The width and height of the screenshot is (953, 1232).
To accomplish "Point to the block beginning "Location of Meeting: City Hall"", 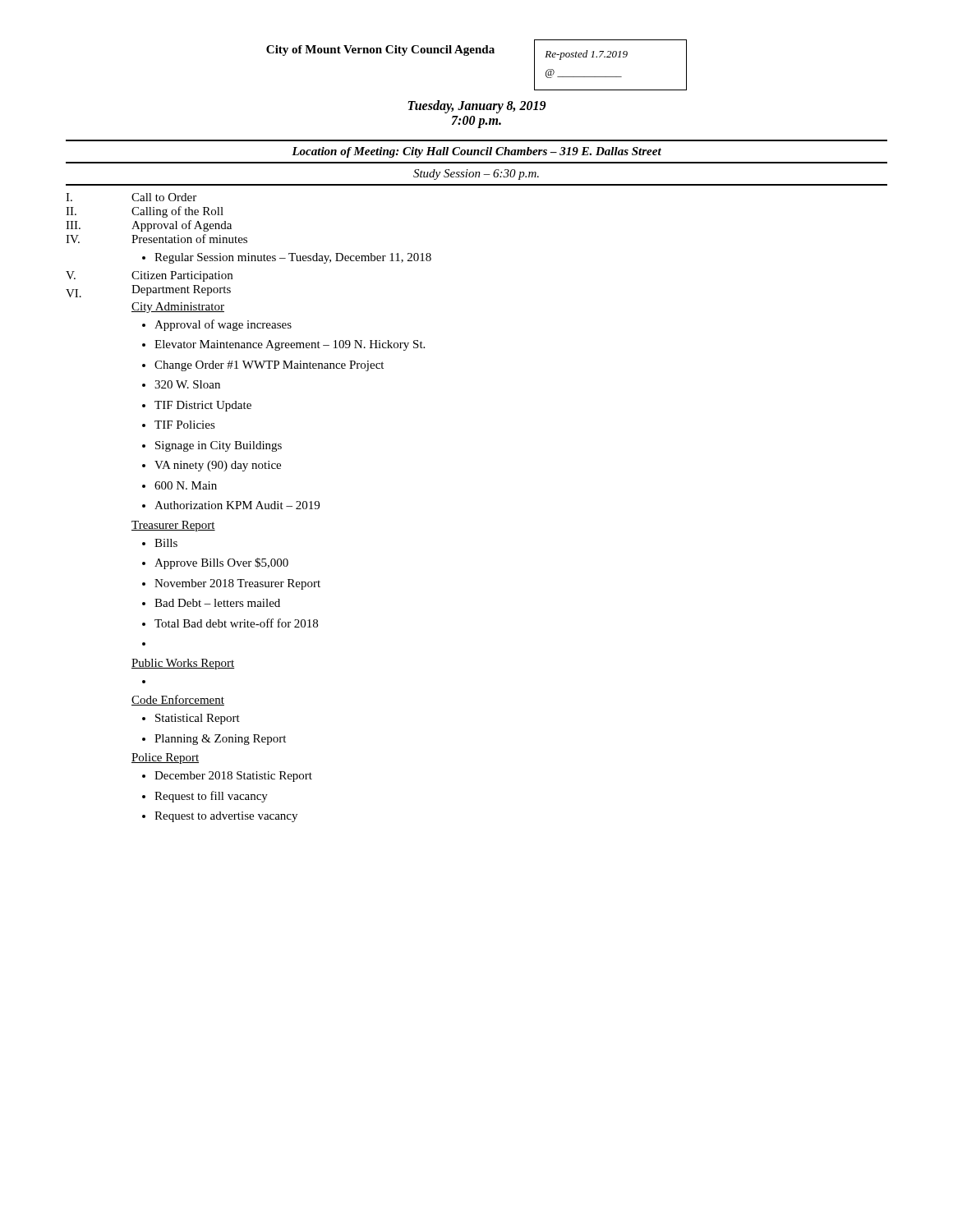I will point(476,151).
